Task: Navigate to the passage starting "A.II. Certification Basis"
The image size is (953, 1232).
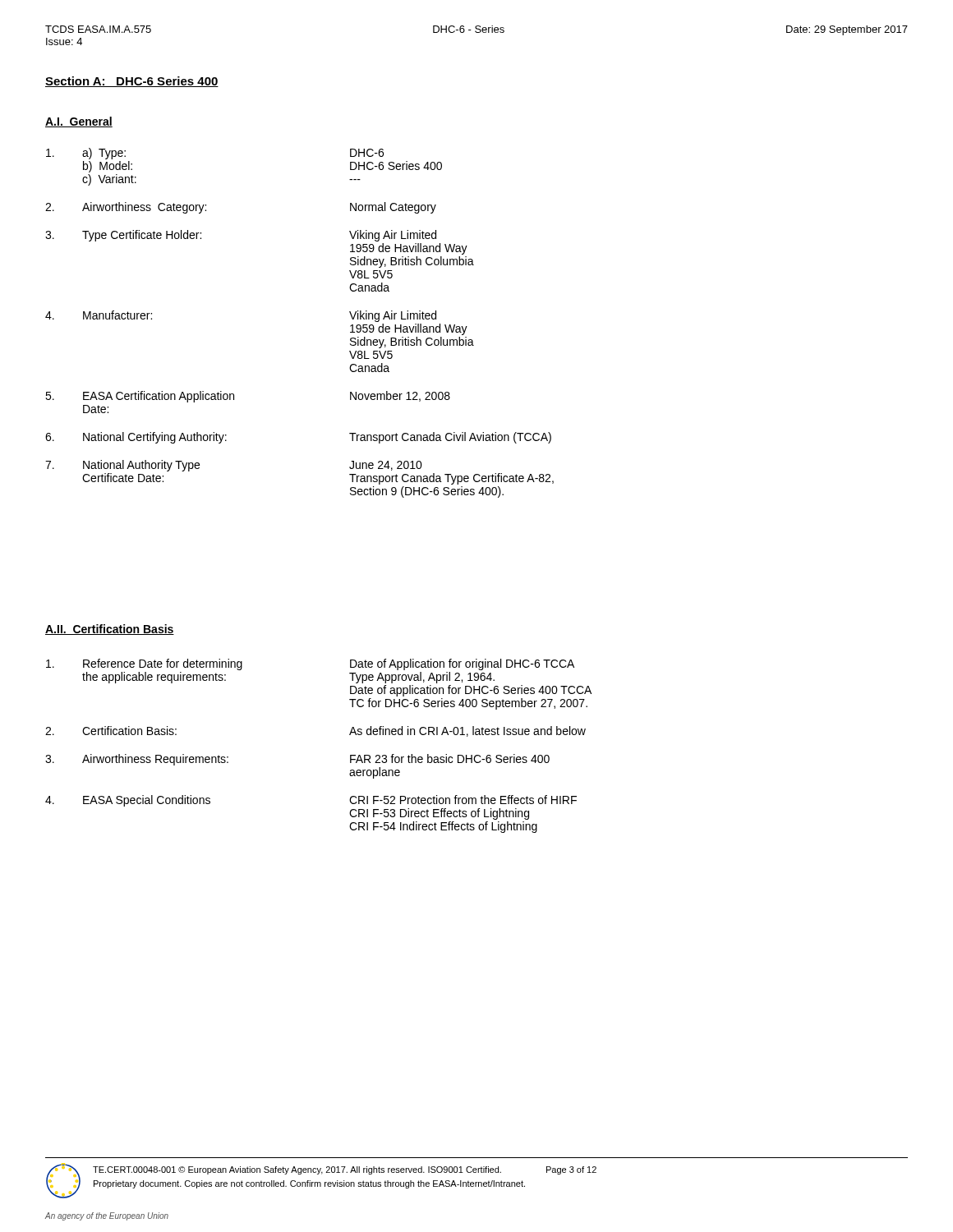Action: pos(109,629)
